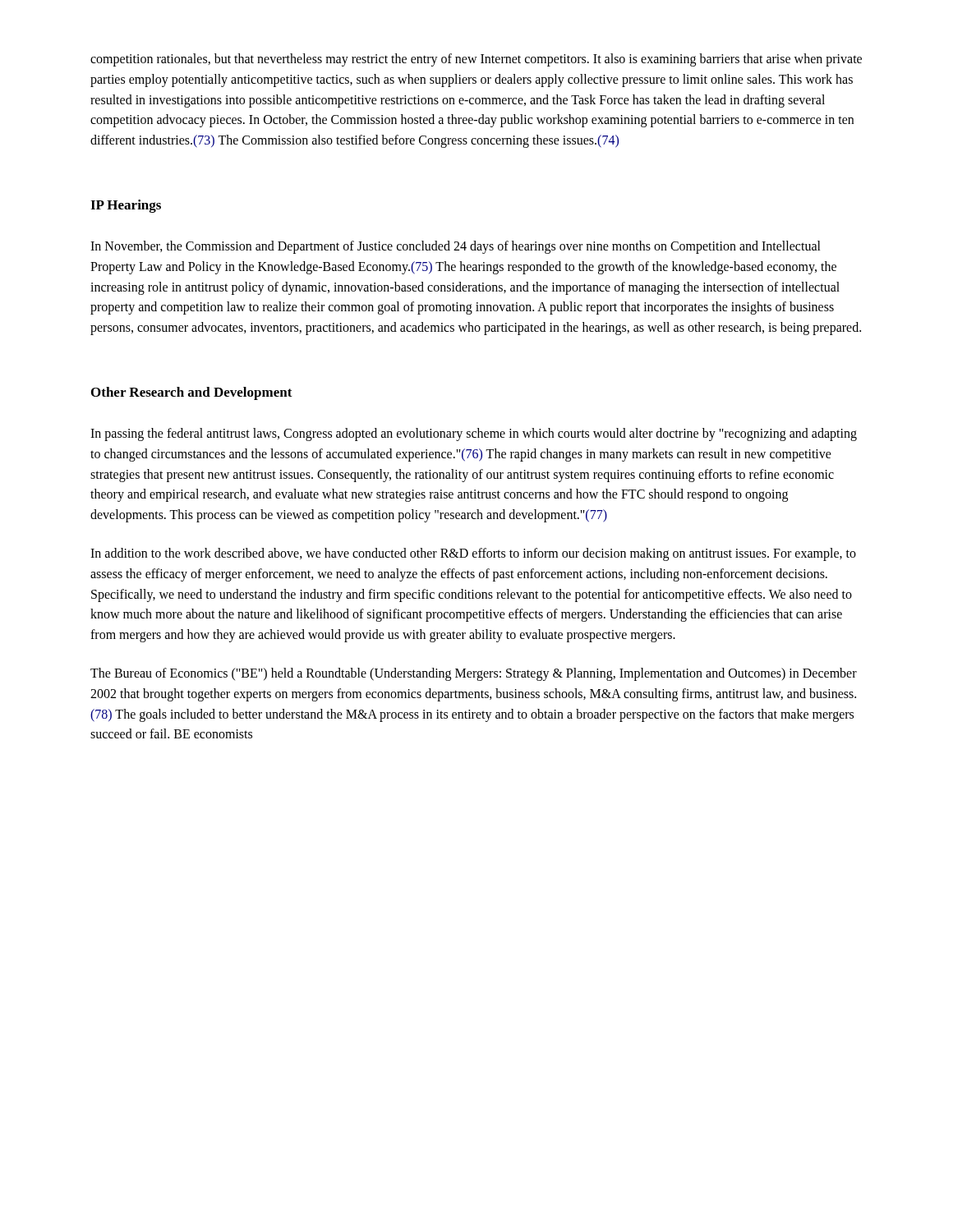The height and width of the screenshot is (1232, 953).
Task: Locate the text block with the text "The Bureau of Economics"
Action: 474,704
